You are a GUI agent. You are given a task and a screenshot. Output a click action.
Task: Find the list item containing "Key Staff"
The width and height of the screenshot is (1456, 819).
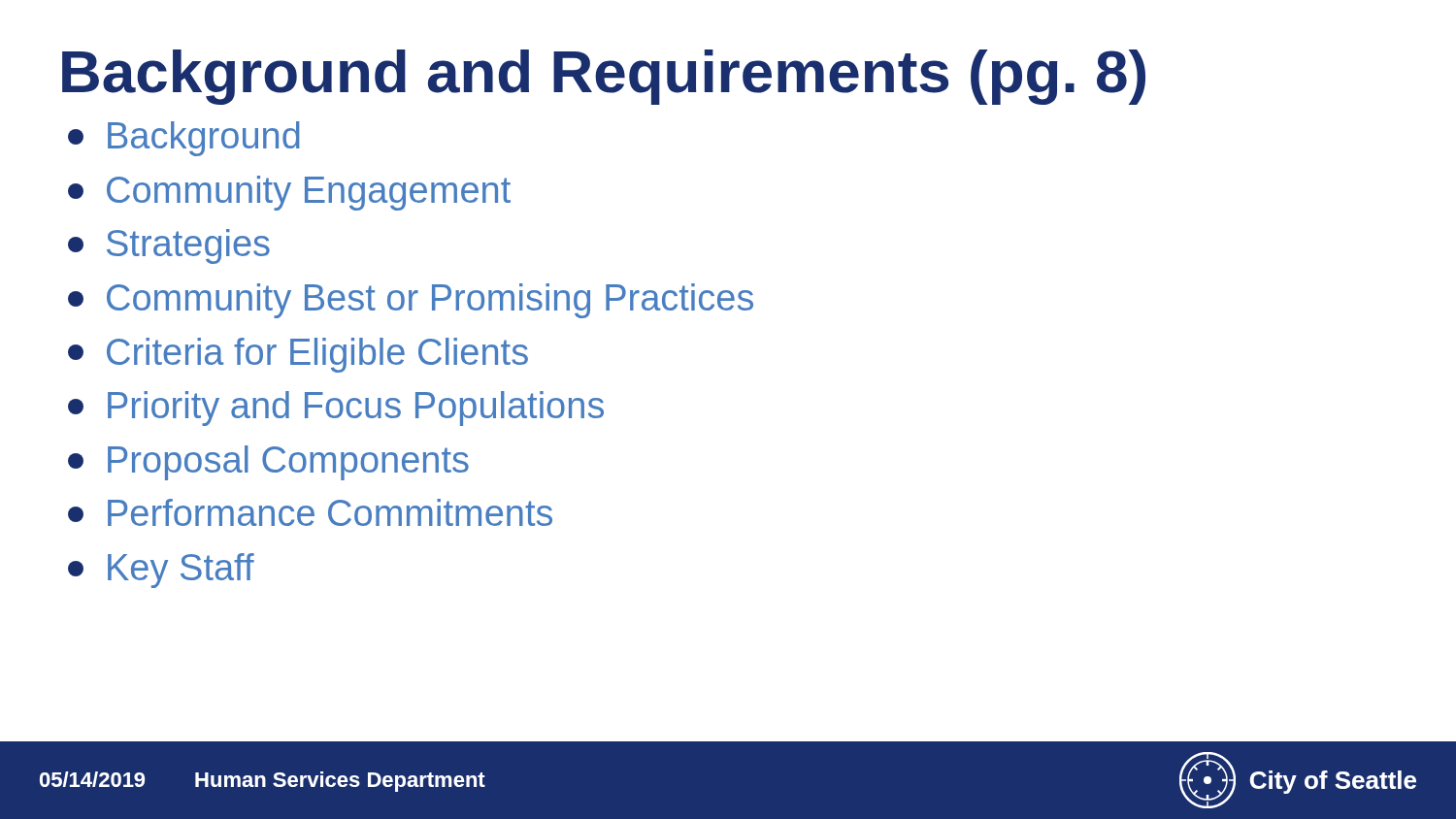pos(161,568)
